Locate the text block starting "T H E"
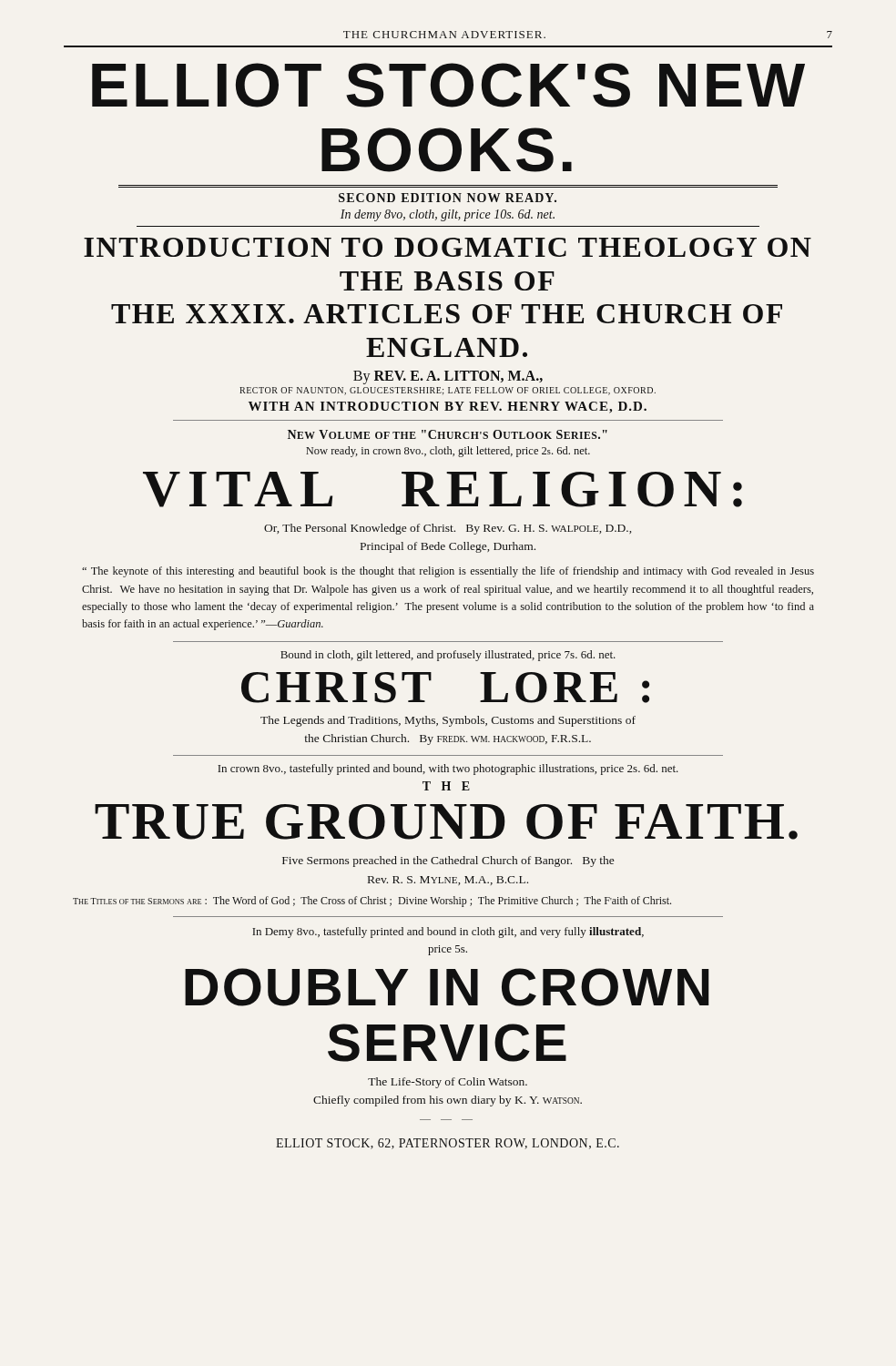The image size is (896, 1366). pyautogui.click(x=448, y=787)
